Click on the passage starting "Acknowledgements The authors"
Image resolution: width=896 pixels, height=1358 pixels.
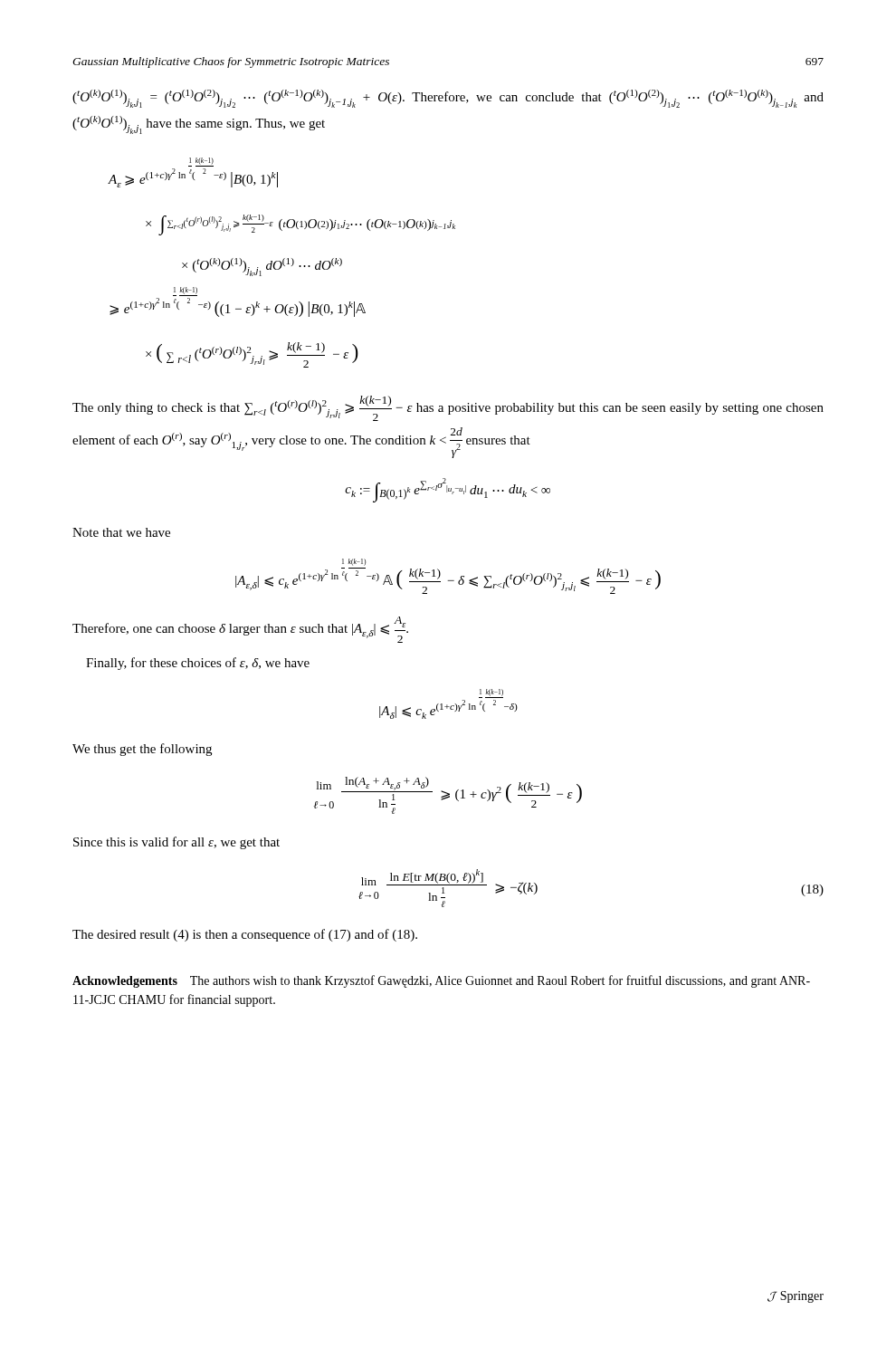point(441,990)
